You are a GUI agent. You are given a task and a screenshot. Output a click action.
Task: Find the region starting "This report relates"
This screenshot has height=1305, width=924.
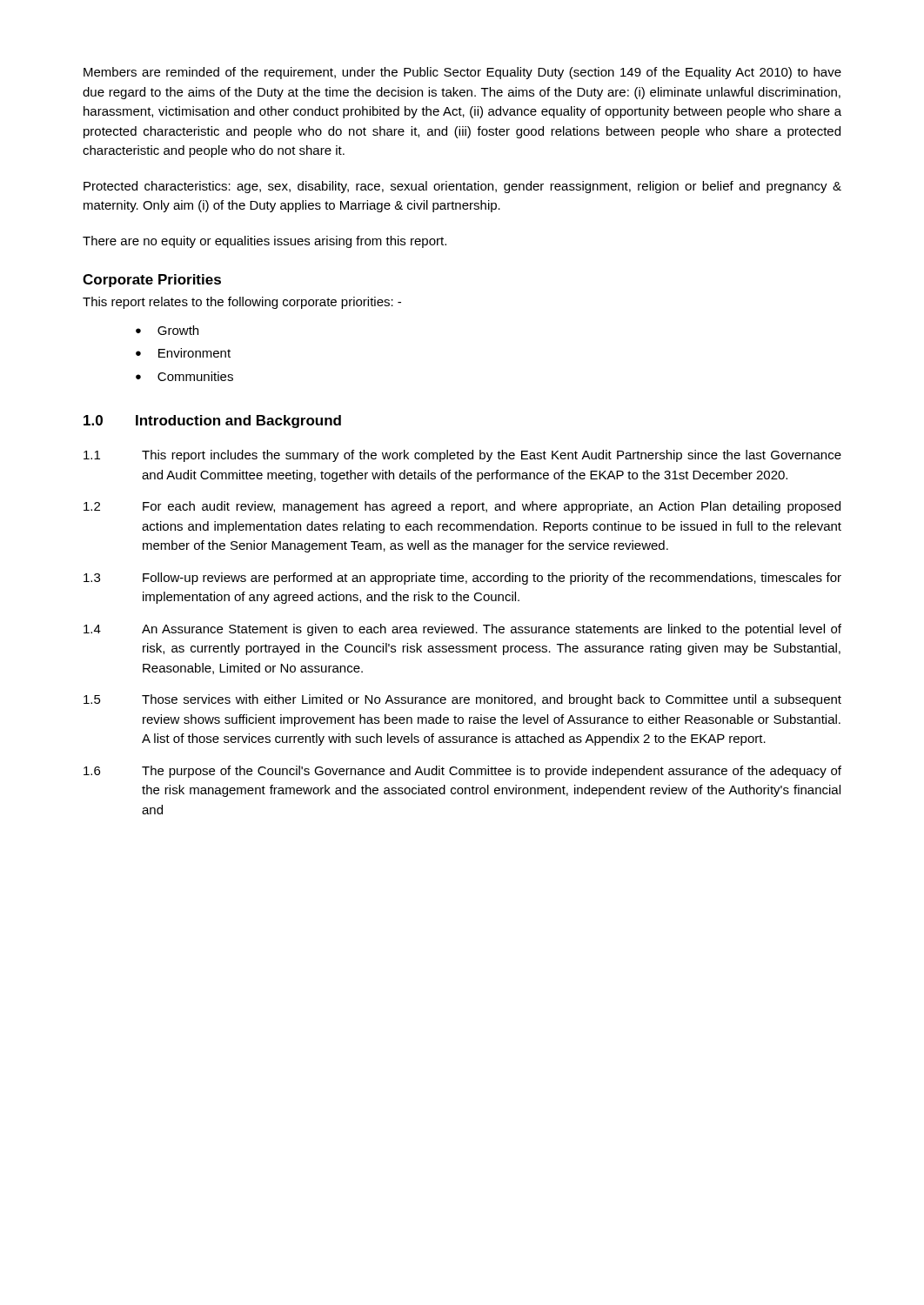coord(242,301)
